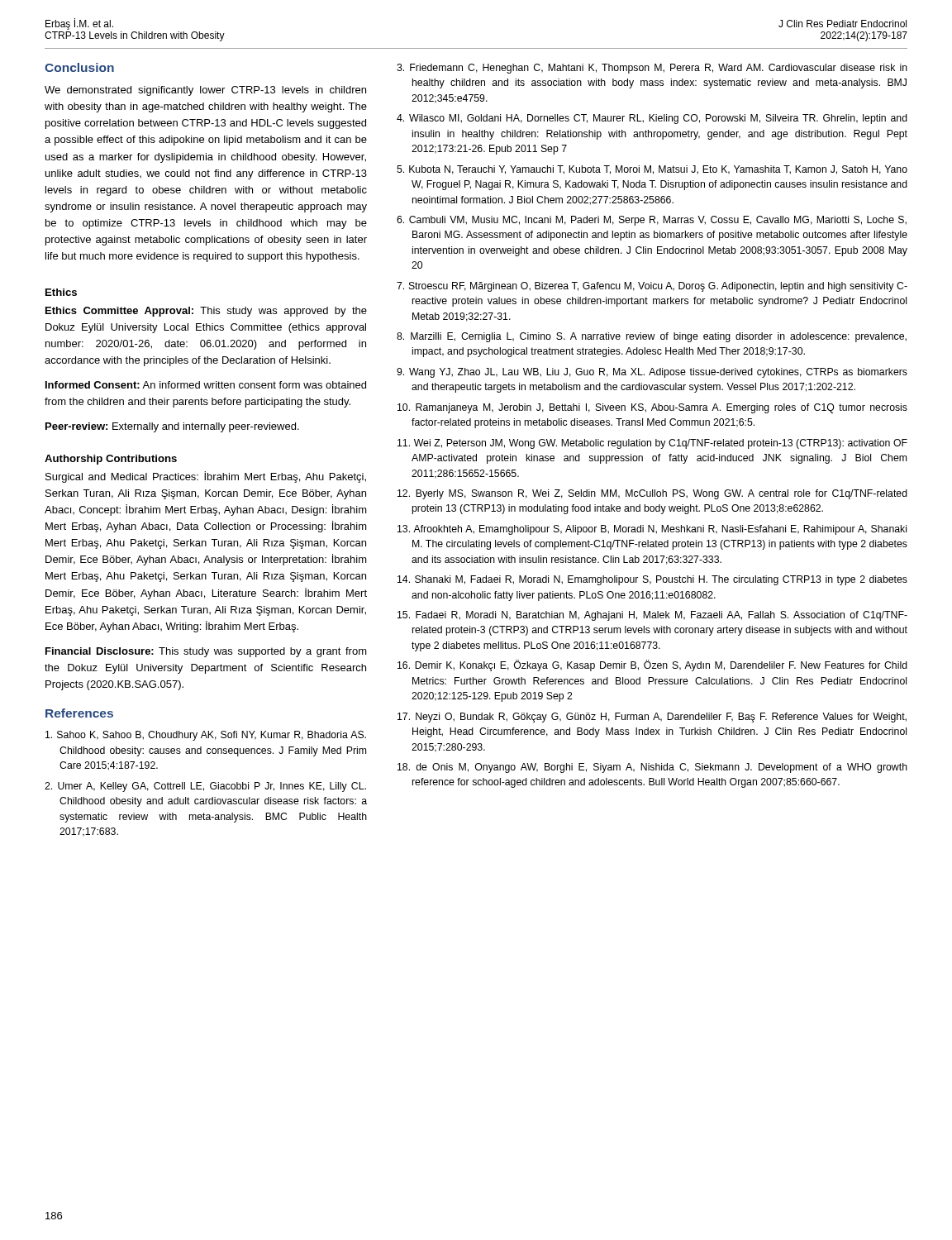Click on the list item with the text "14. Shanaki M,"
Viewport: 952px width, 1240px height.
[x=652, y=587]
